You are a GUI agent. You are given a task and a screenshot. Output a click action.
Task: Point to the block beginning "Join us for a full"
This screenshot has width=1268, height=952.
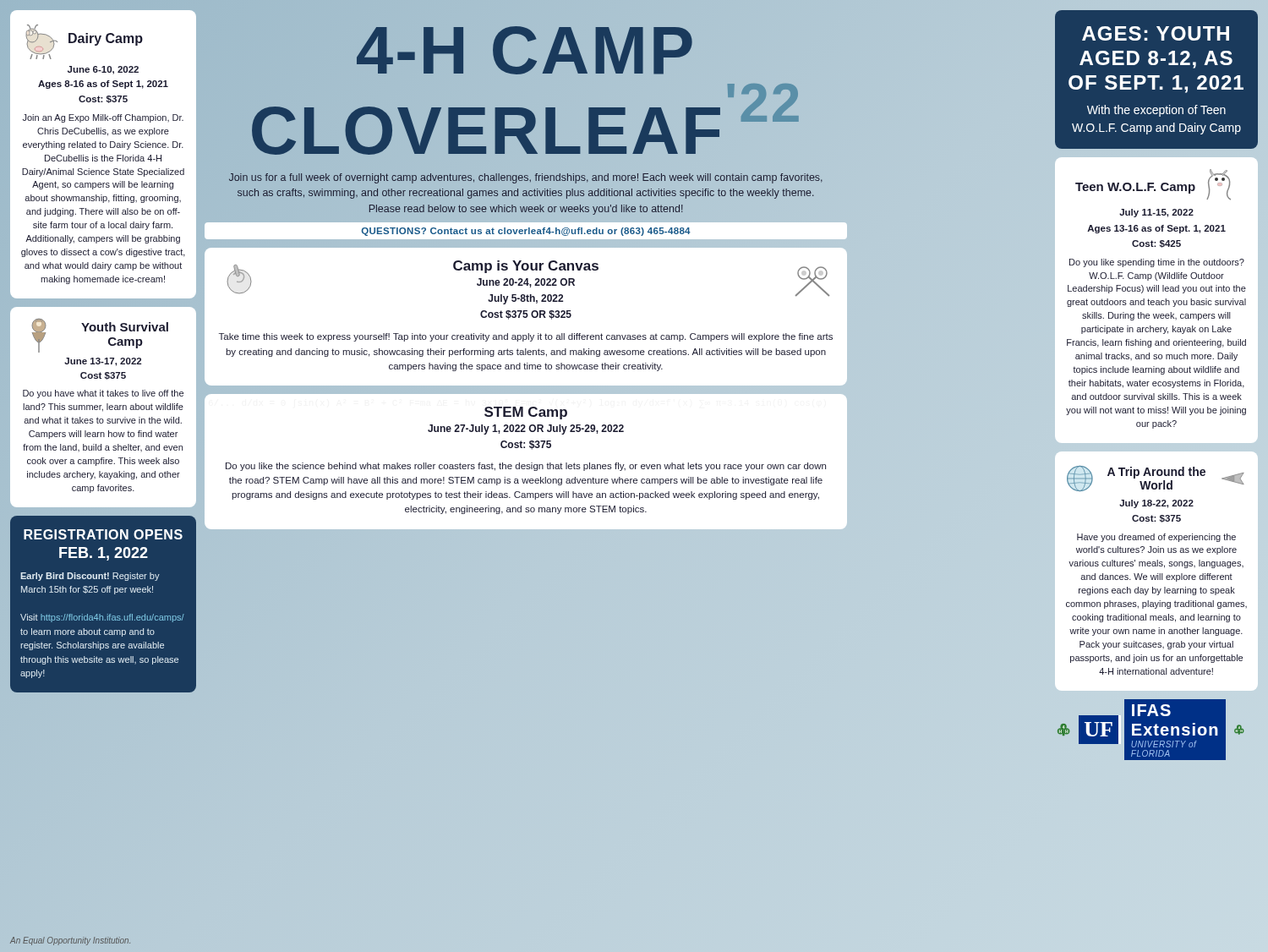[526, 193]
